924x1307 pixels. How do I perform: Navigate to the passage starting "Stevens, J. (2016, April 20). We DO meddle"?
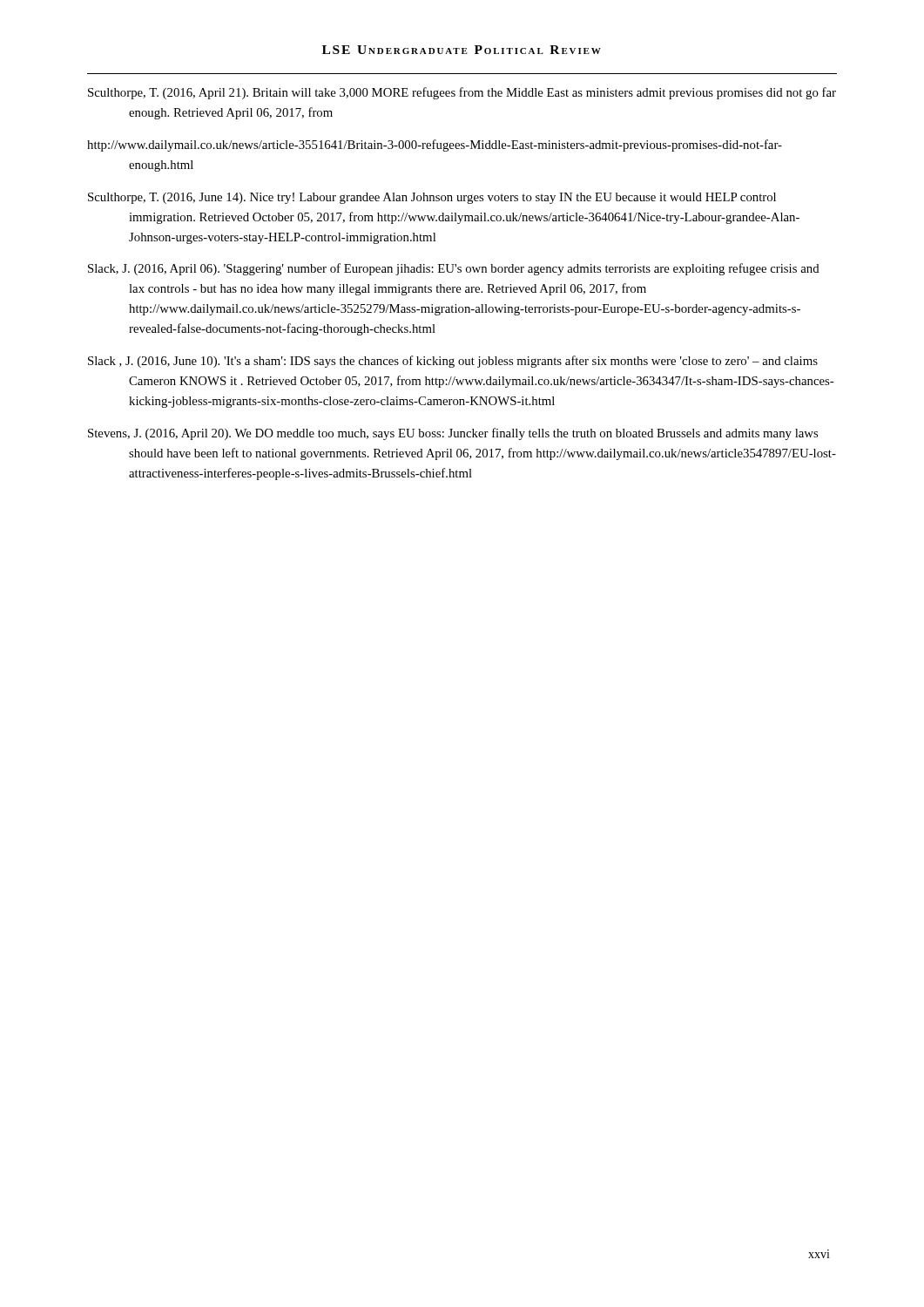coord(462,453)
